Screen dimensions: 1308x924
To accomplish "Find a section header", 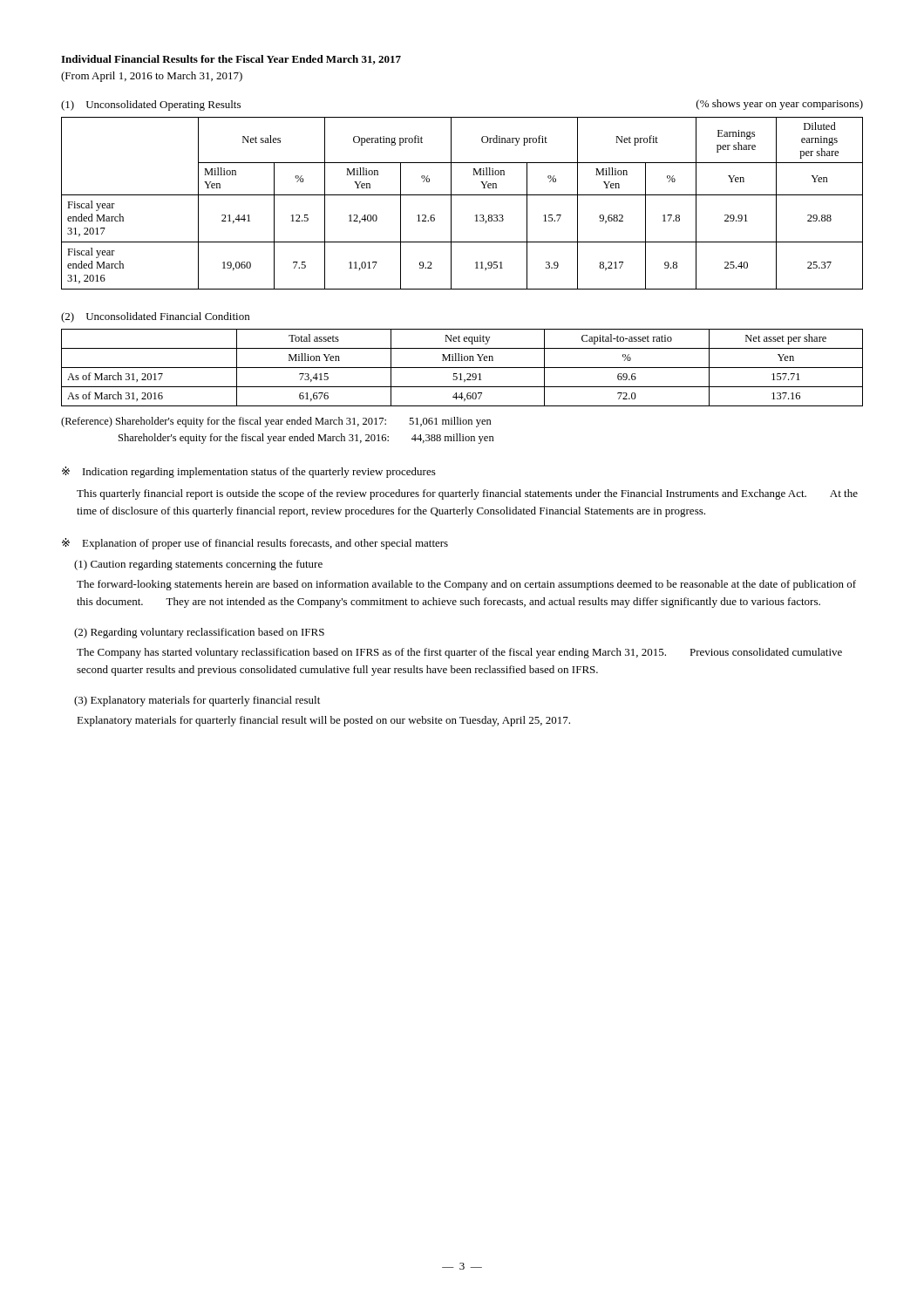I will [x=231, y=59].
